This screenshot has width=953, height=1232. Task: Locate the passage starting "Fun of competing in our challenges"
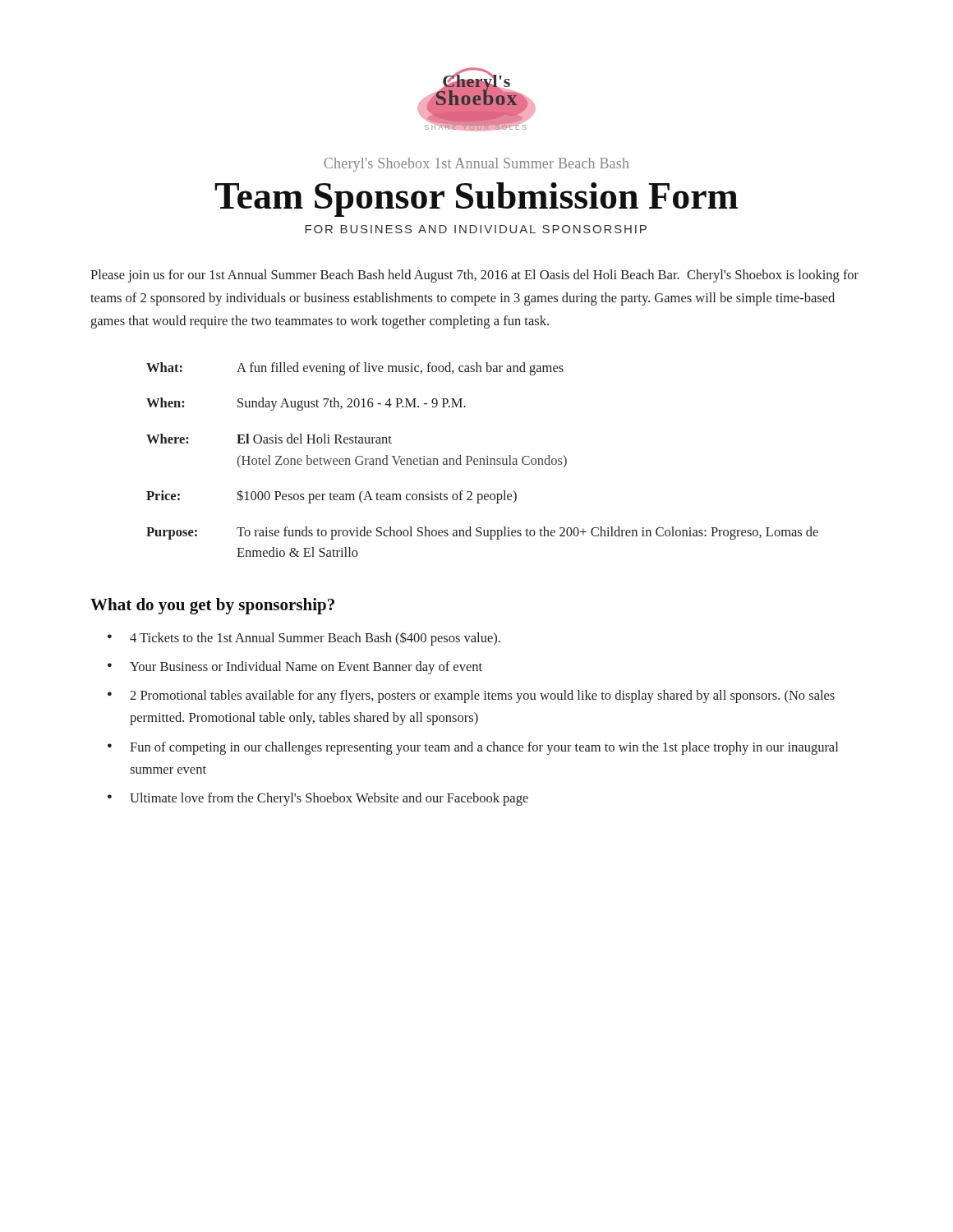484,758
